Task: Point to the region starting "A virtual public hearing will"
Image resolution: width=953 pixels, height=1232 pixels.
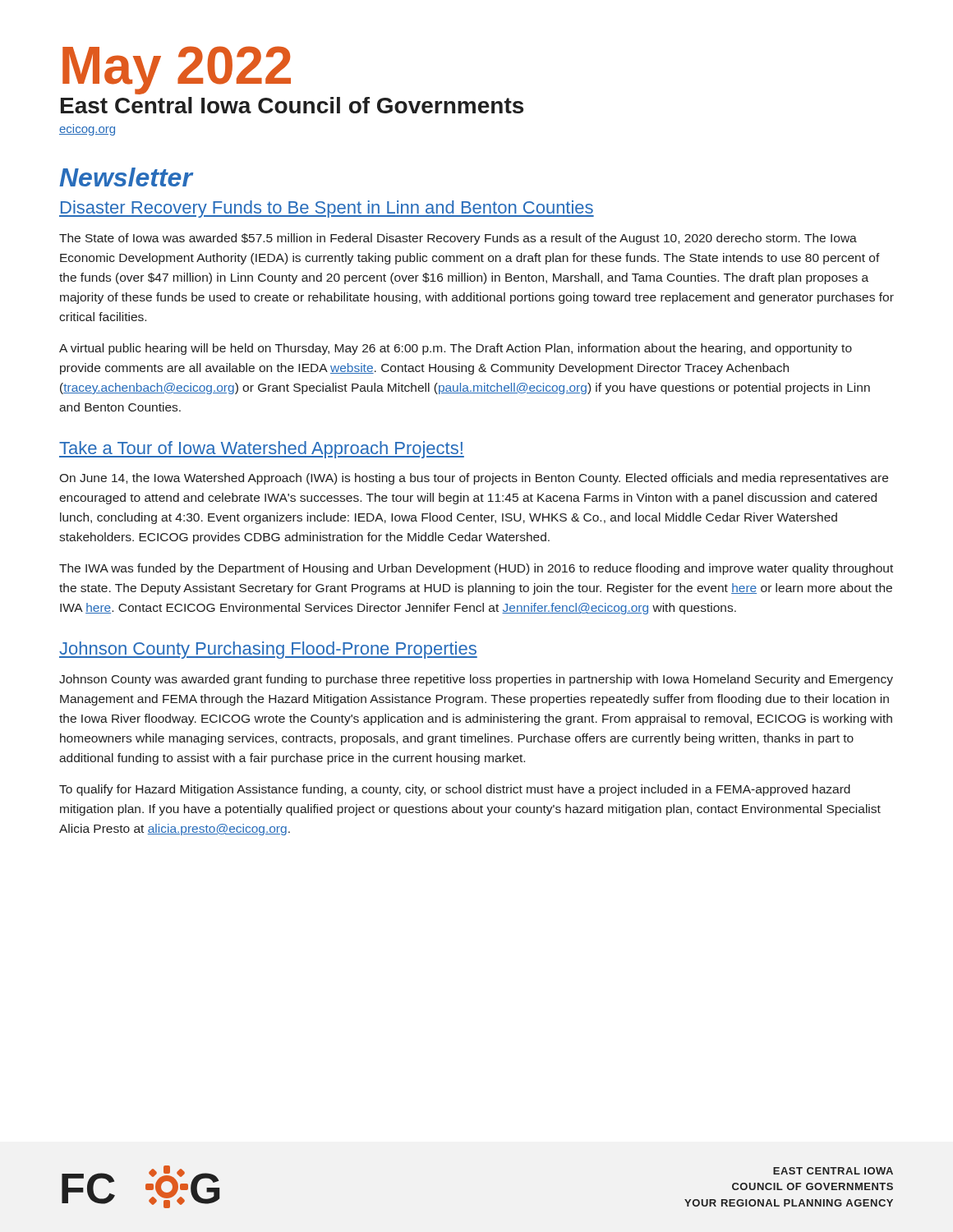Action: coord(476,378)
